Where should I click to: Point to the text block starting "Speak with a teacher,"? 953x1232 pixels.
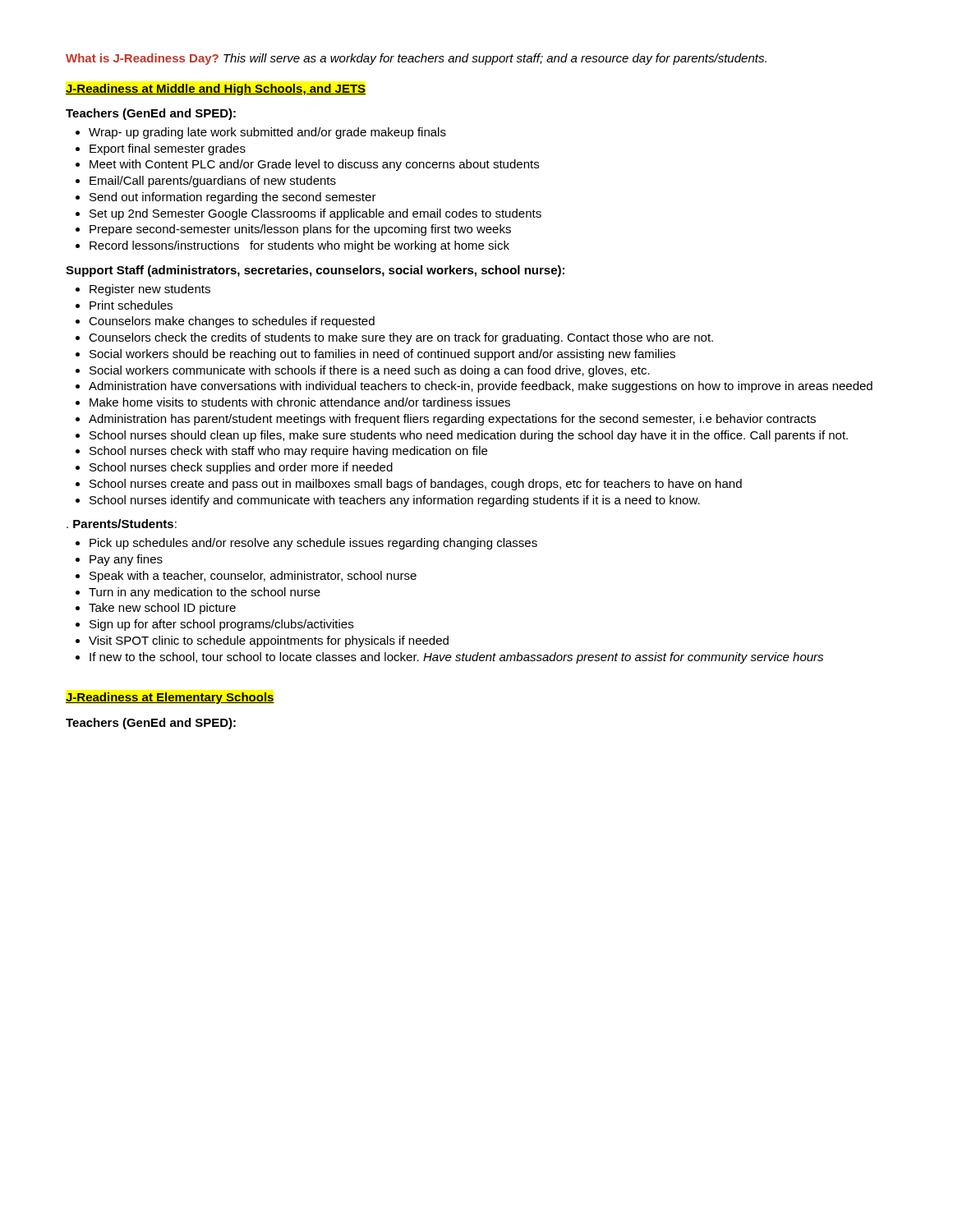246,577
